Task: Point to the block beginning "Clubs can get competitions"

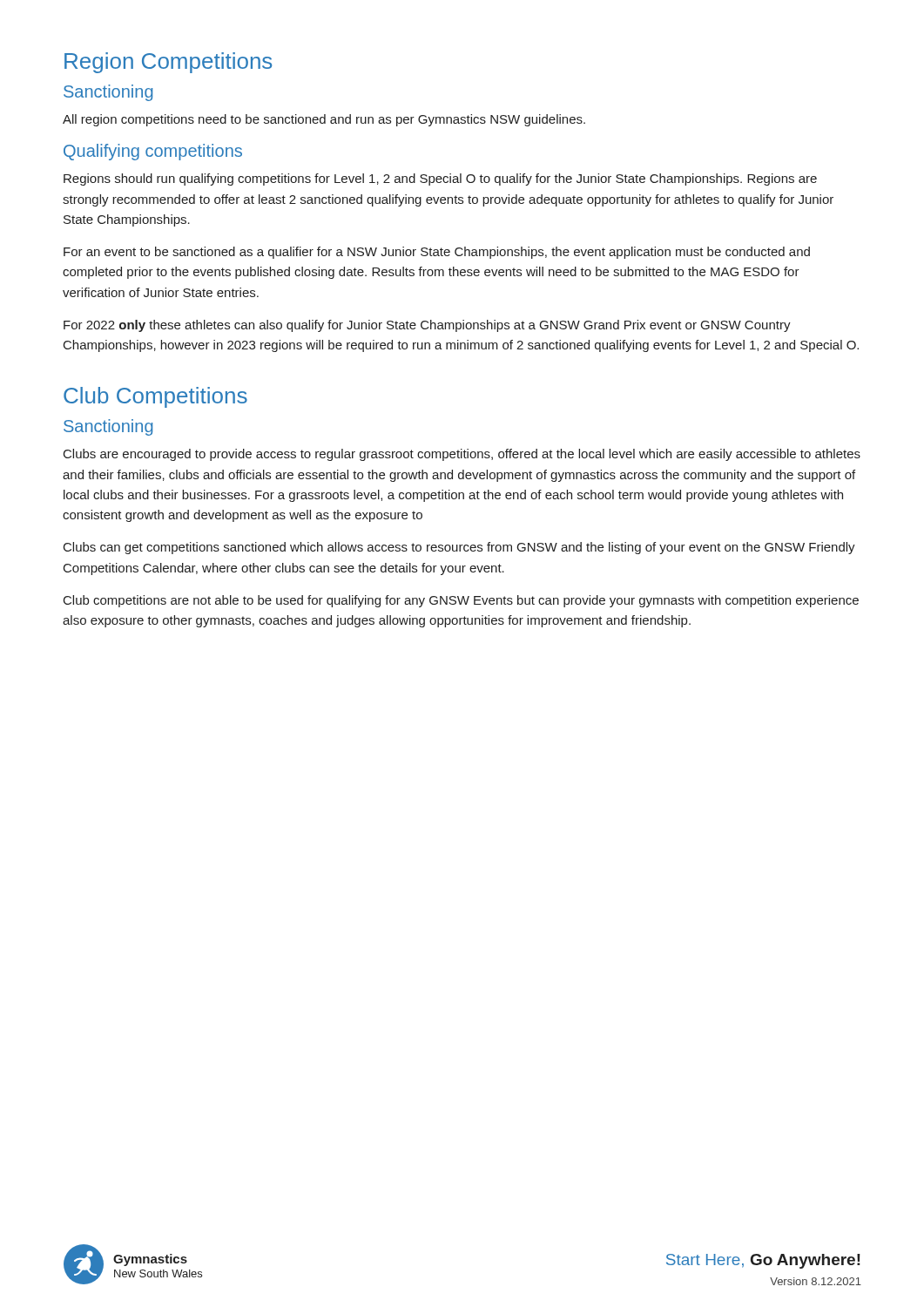Action: 462,557
